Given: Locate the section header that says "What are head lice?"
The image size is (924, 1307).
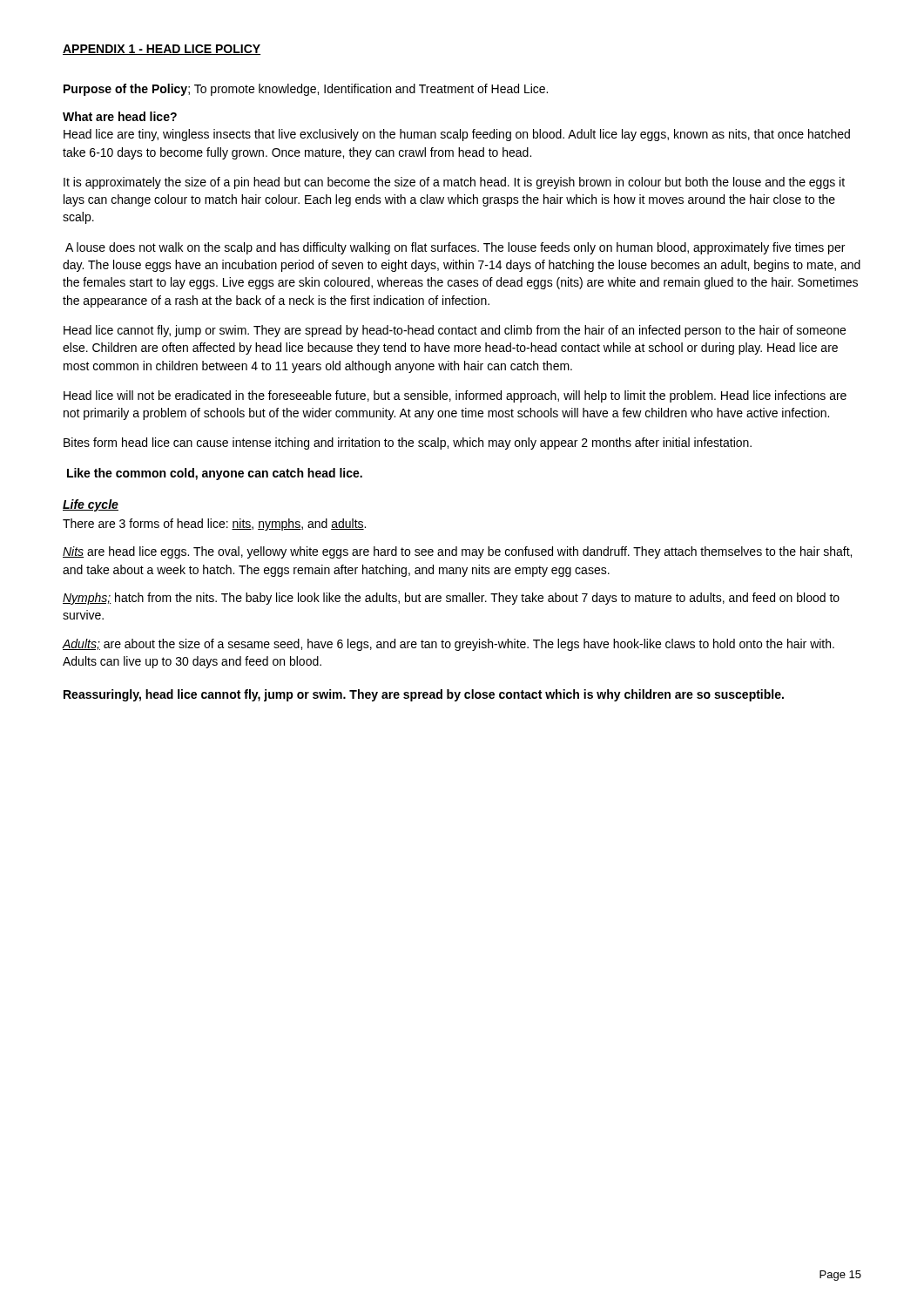Looking at the screenshot, I should pos(120,117).
